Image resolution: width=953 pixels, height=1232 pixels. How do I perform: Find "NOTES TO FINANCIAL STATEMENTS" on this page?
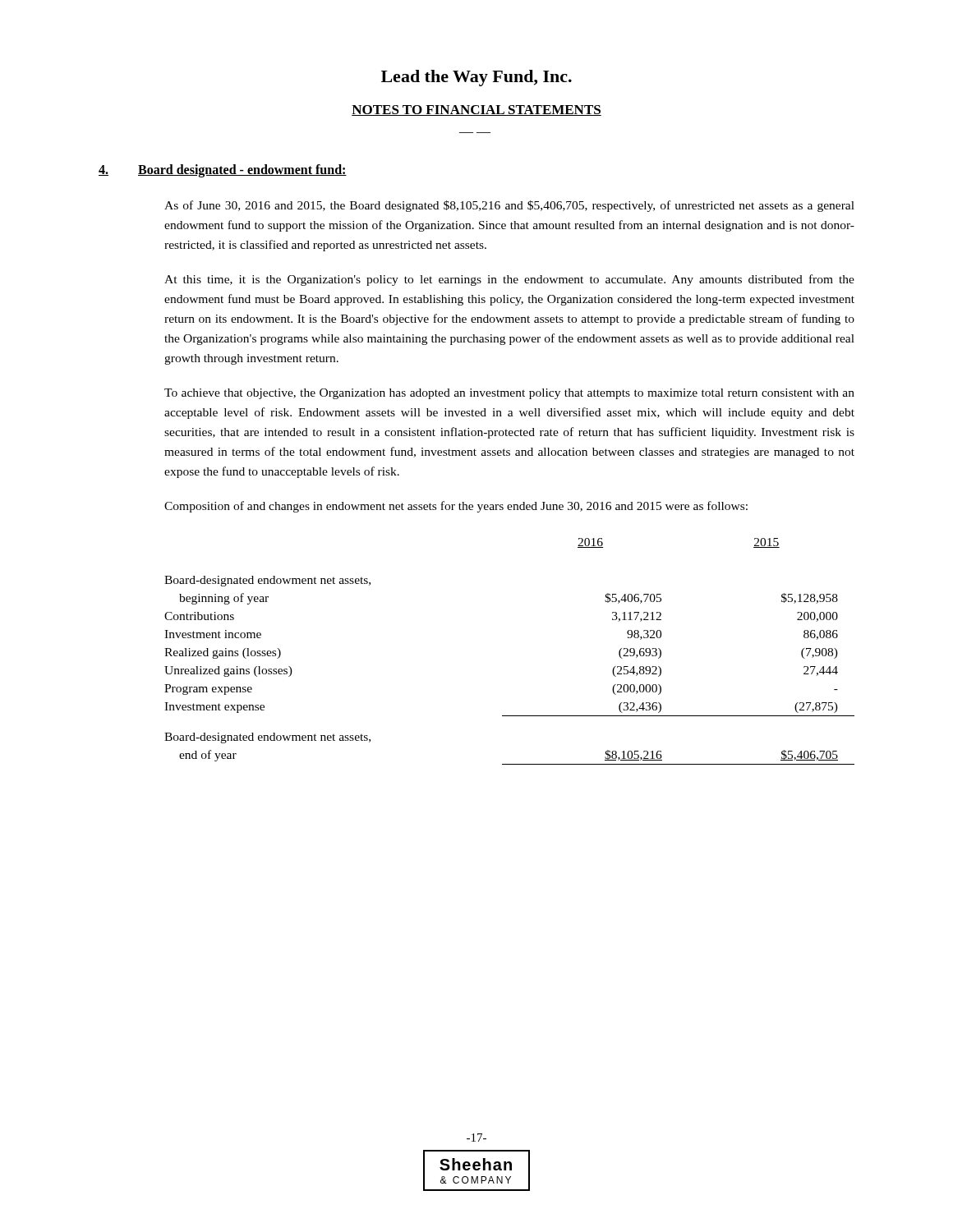476,110
